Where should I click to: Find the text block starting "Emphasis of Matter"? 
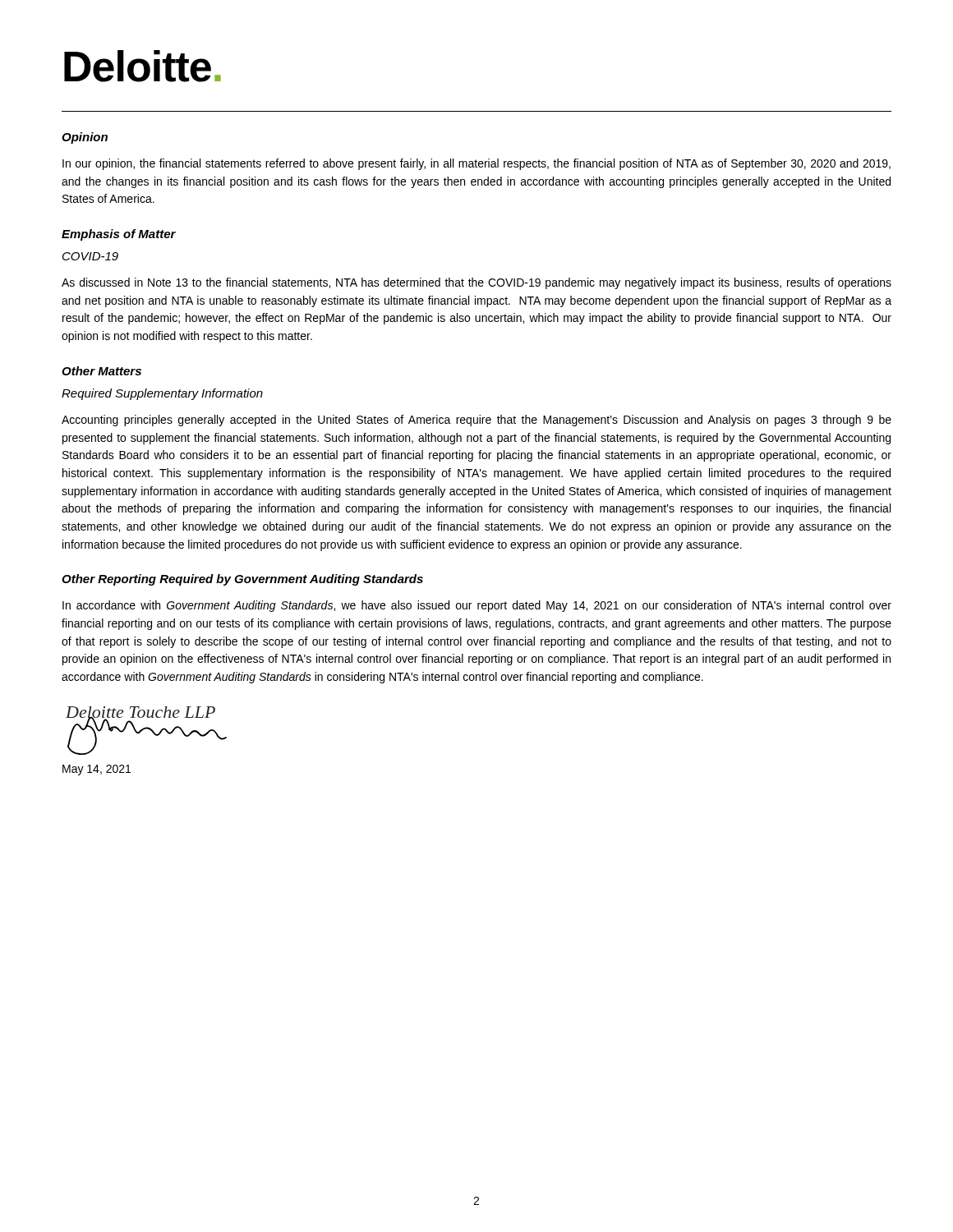[x=119, y=235]
